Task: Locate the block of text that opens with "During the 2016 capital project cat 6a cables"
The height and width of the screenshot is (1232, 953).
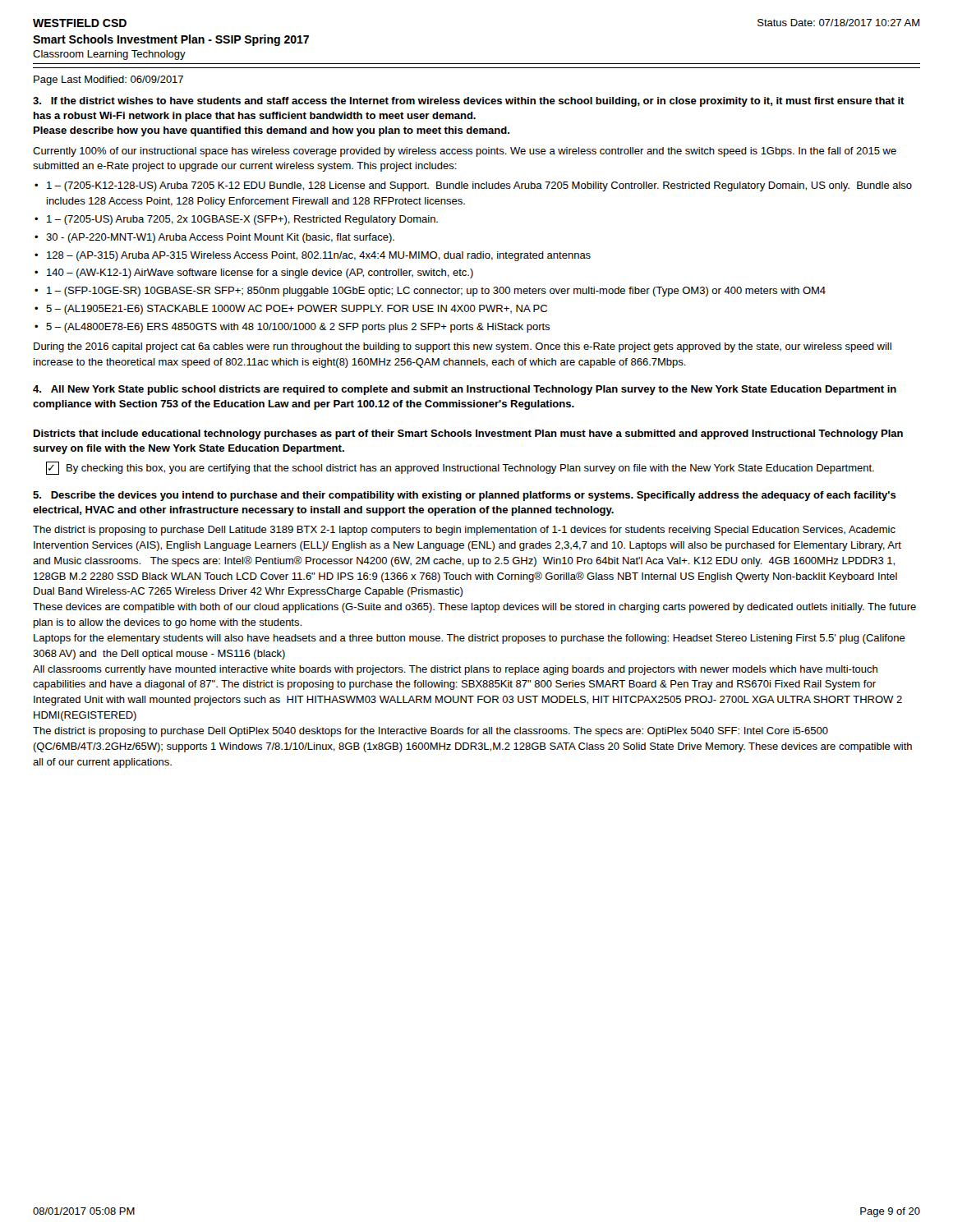Action: pos(462,354)
